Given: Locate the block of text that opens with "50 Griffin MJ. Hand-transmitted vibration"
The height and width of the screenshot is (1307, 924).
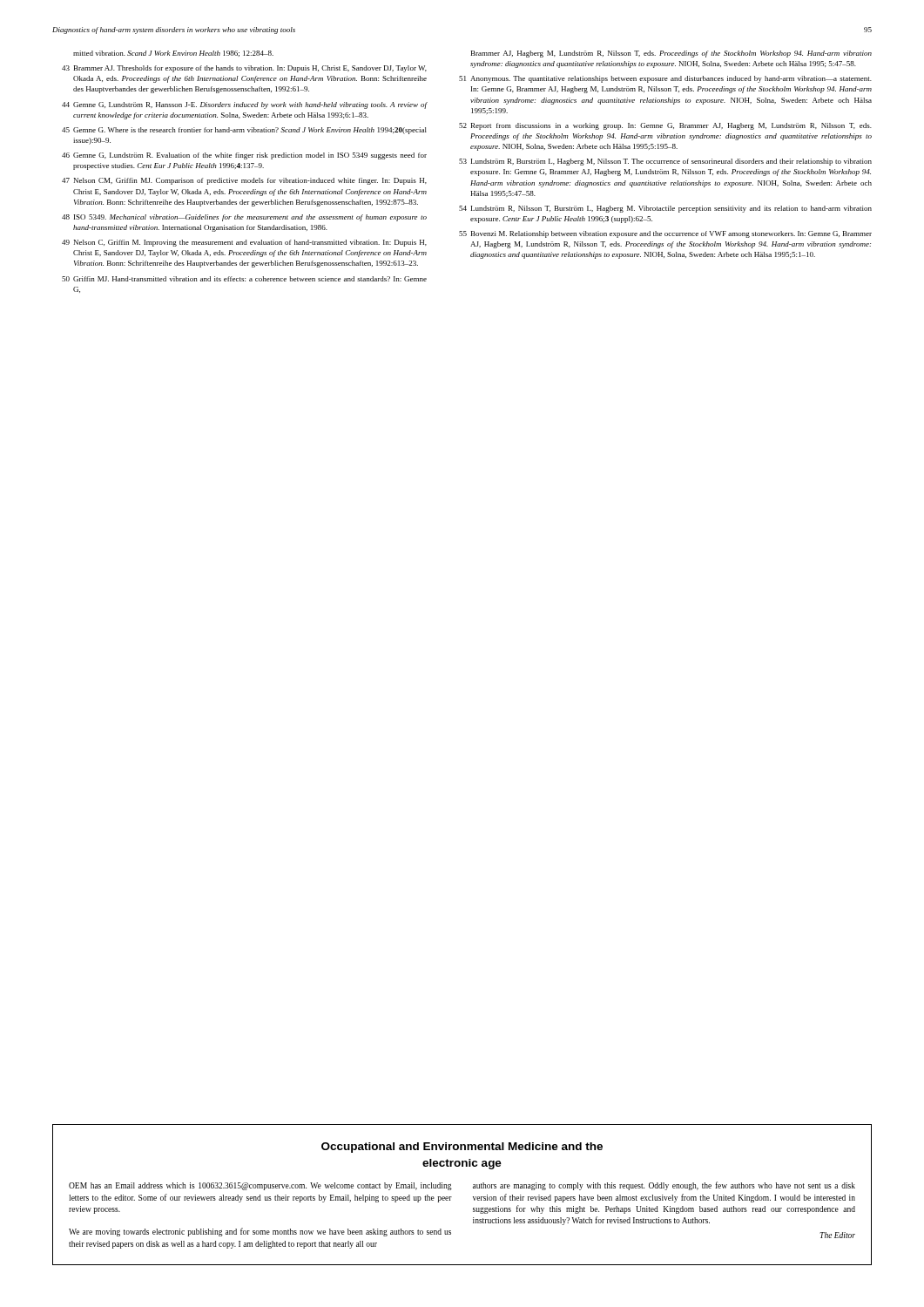Looking at the screenshot, I should [x=240, y=284].
